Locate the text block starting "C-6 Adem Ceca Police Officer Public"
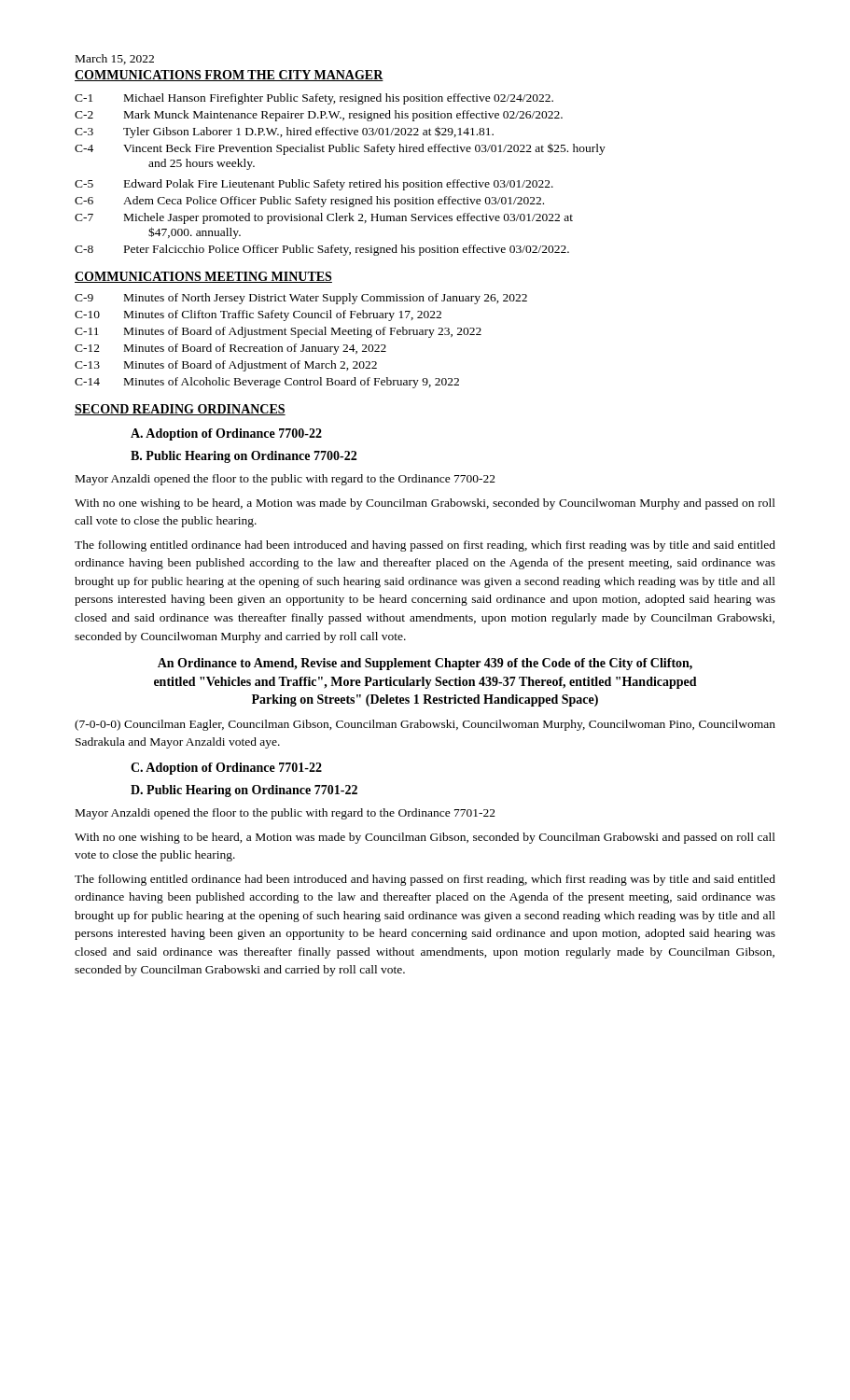This screenshot has height=1400, width=850. click(x=425, y=201)
